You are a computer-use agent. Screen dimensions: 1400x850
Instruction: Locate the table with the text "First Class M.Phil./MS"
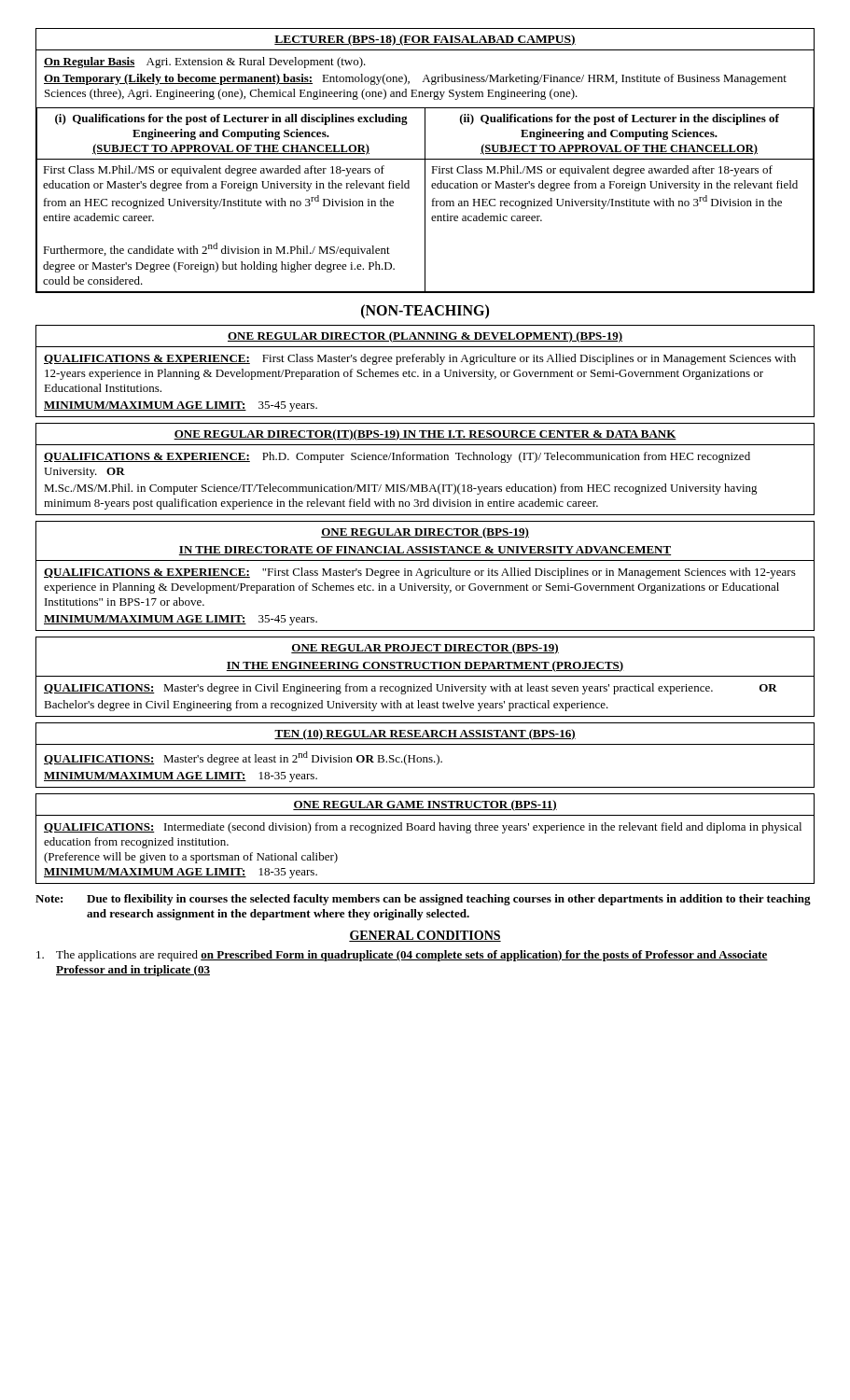pos(425,200)
